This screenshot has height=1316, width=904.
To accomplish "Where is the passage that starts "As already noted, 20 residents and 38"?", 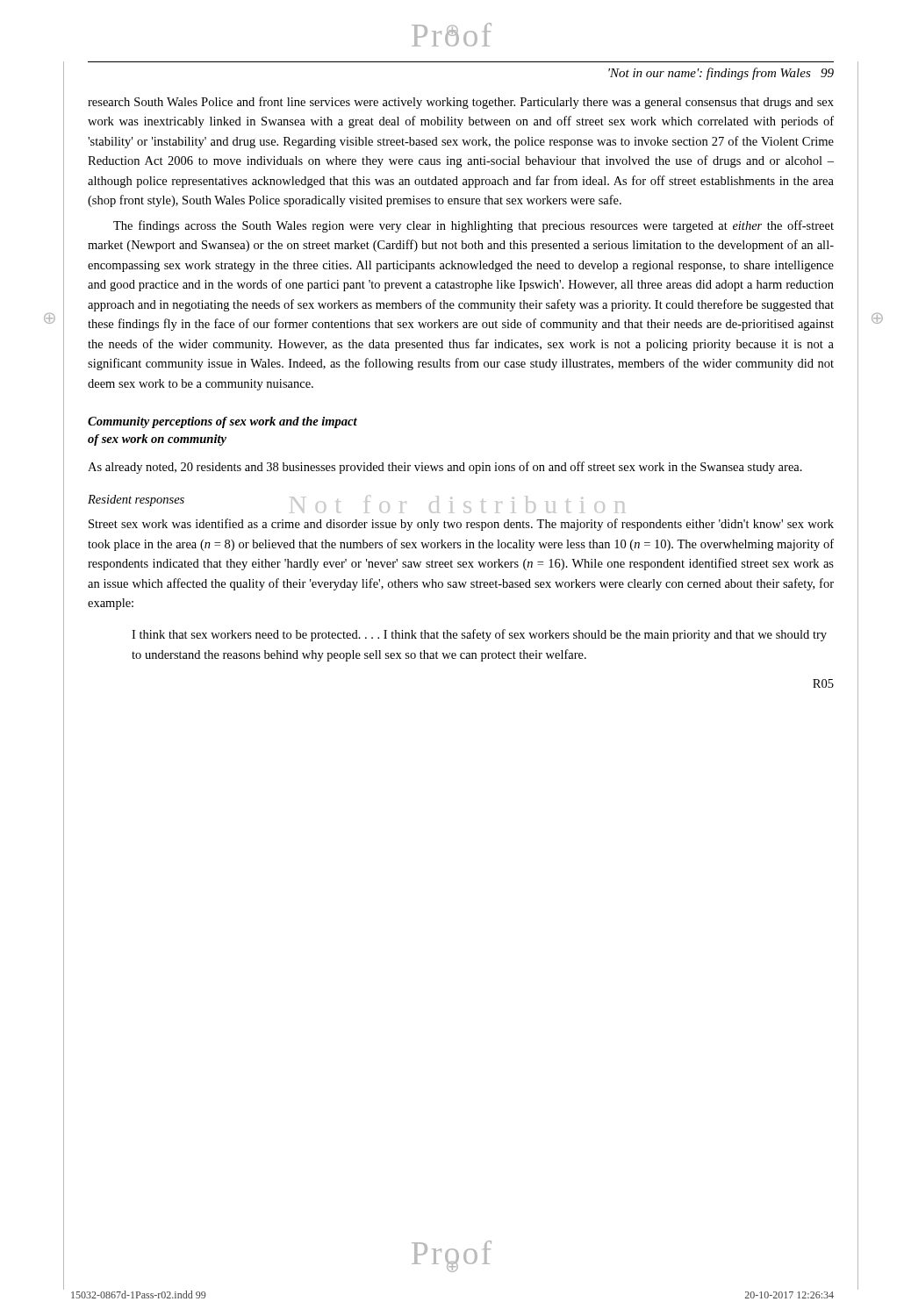I will [445, 466].
